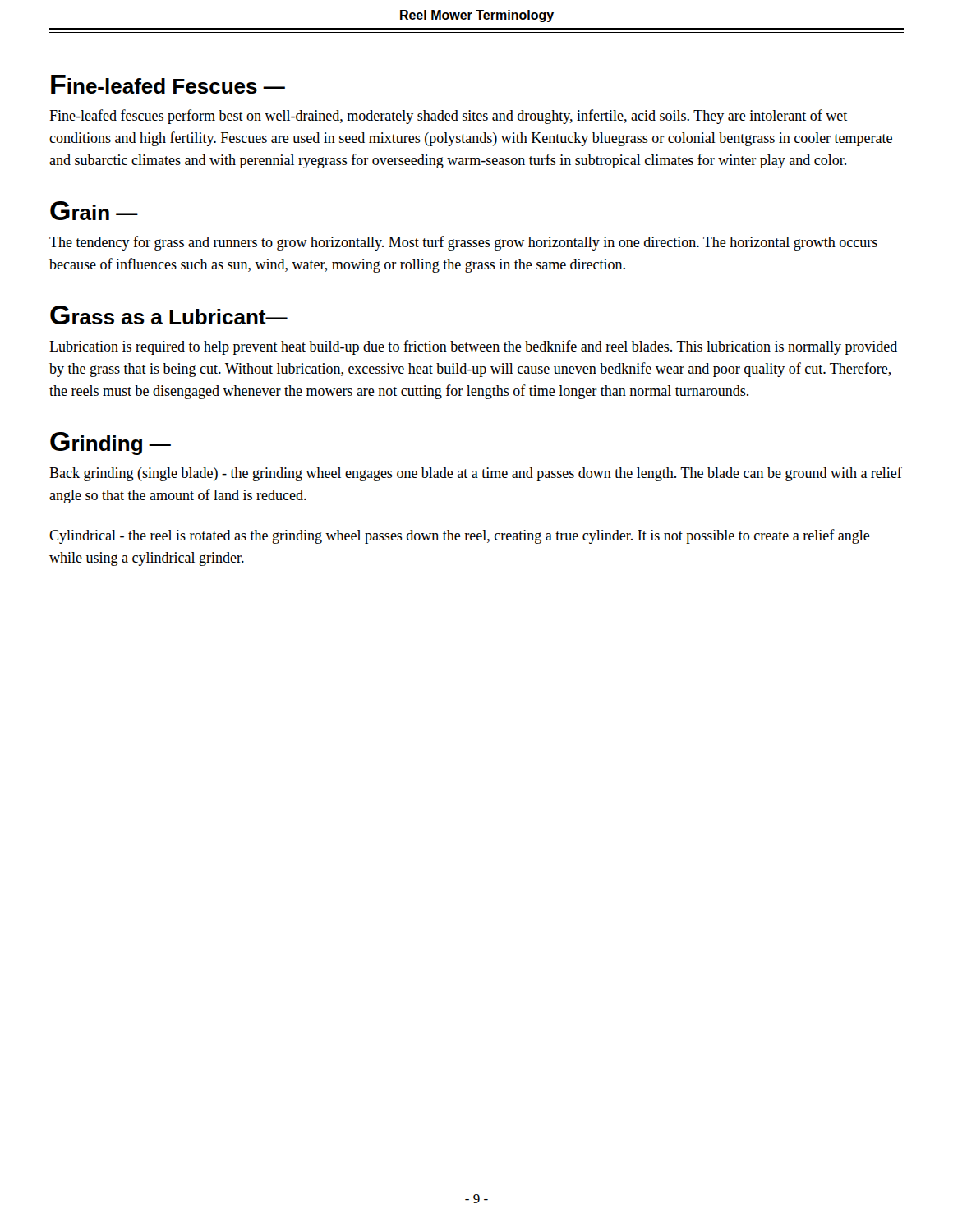
Task: Click where it says "Grinding —"
Action: coord(110,441)
